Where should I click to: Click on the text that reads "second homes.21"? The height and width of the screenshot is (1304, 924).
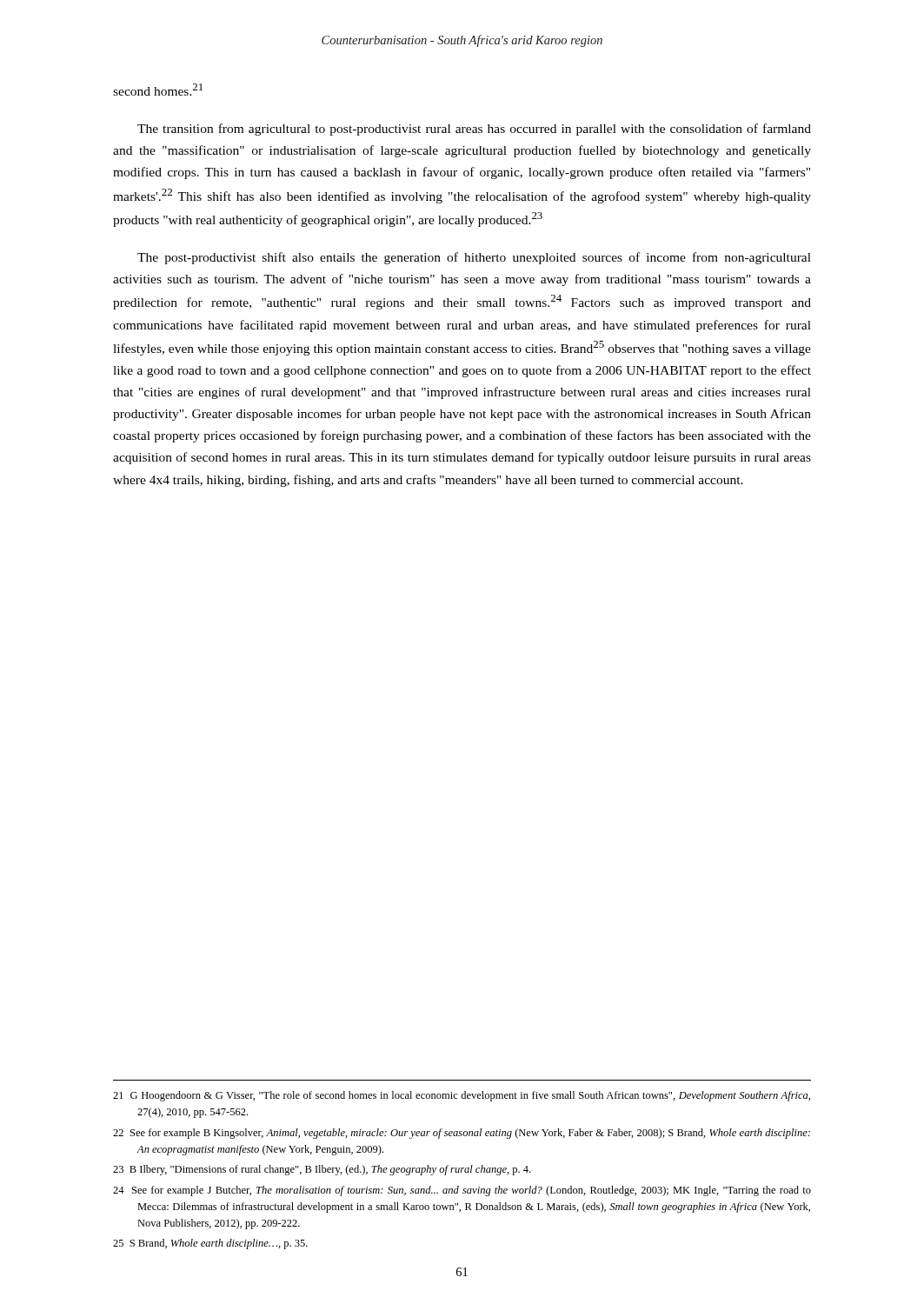coord(158,89)
